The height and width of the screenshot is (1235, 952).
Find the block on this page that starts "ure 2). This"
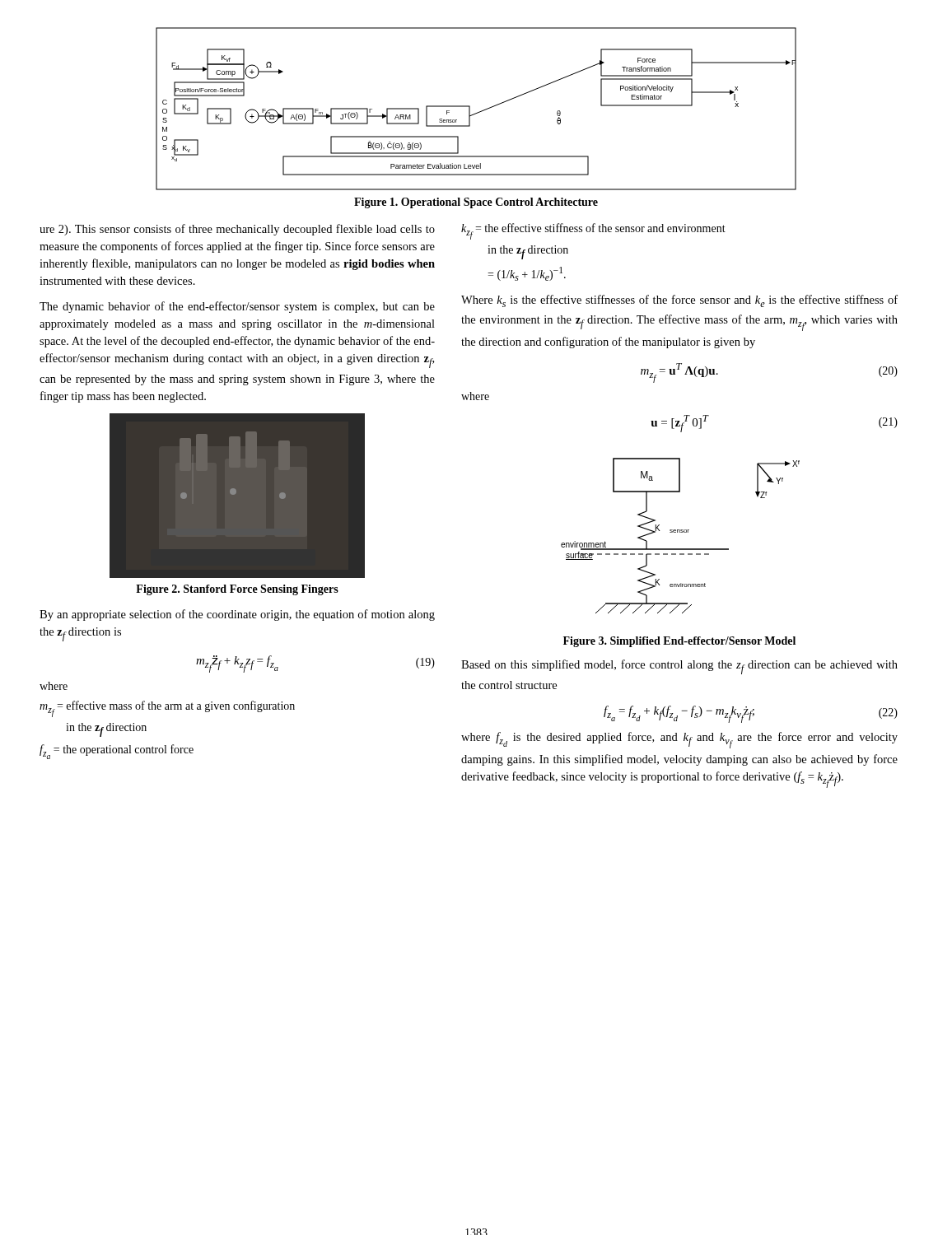[237, 256]
